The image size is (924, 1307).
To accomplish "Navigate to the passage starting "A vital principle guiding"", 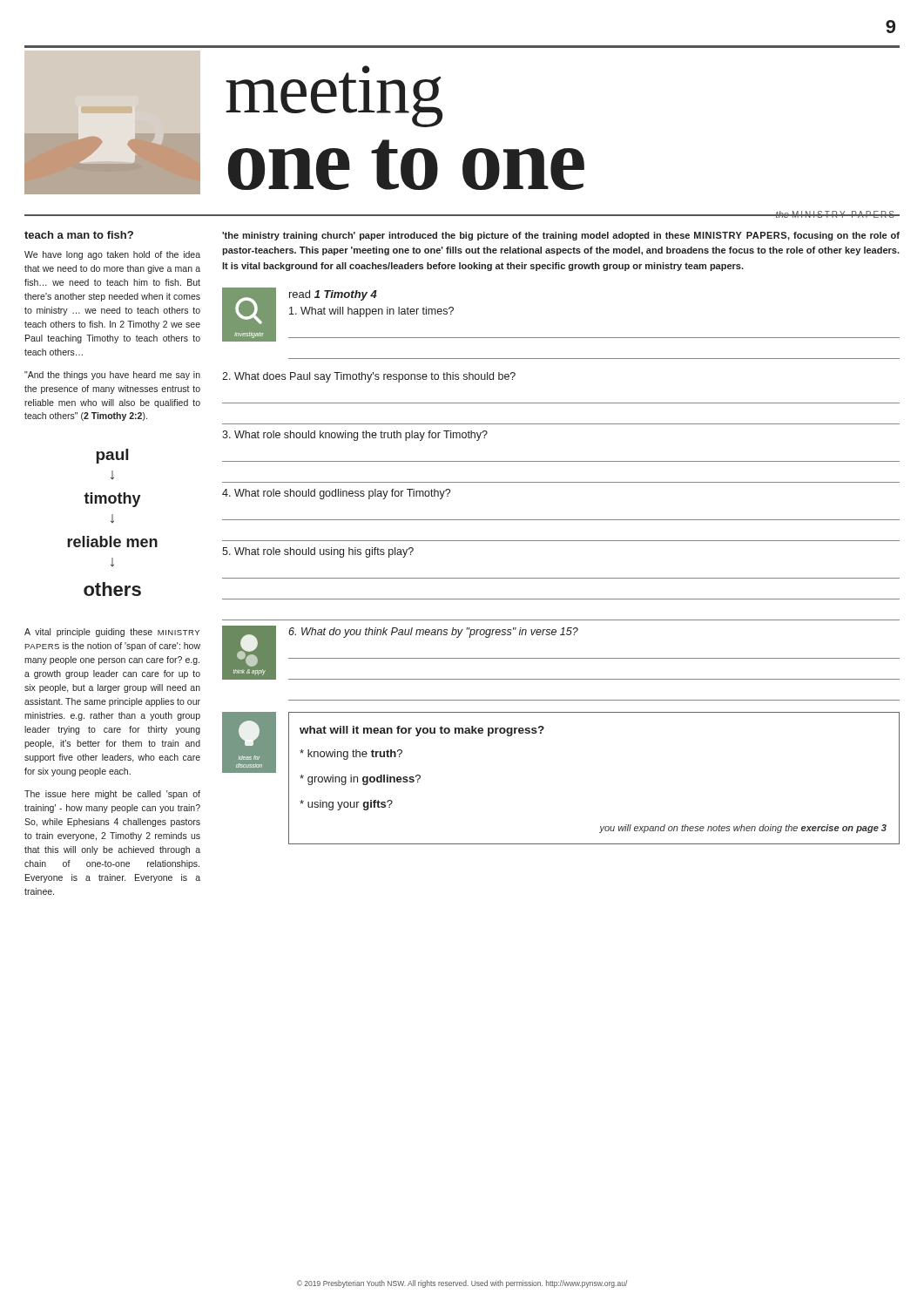I will [112, 702].
